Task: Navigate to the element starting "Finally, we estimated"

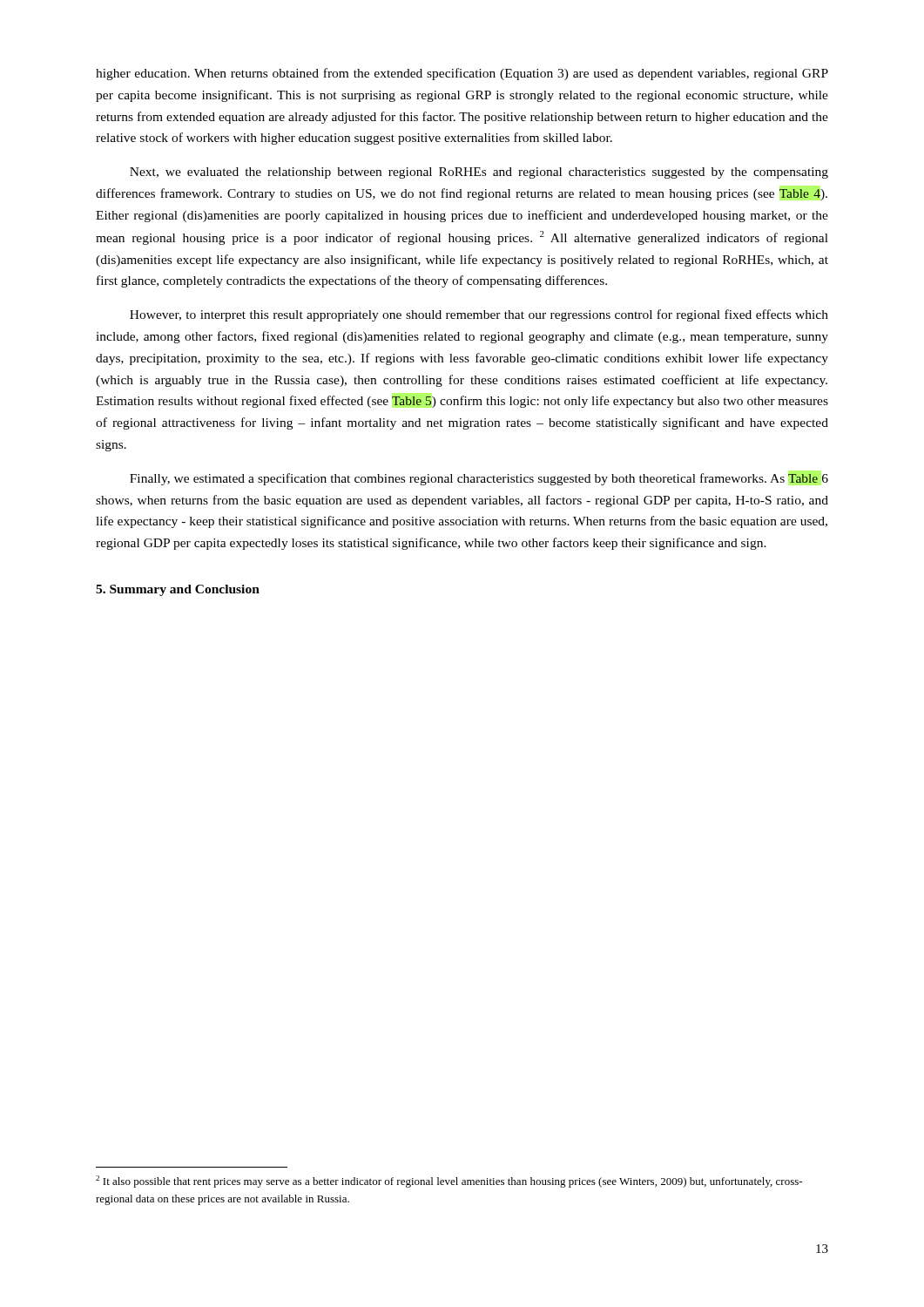Action: (462, 510)
